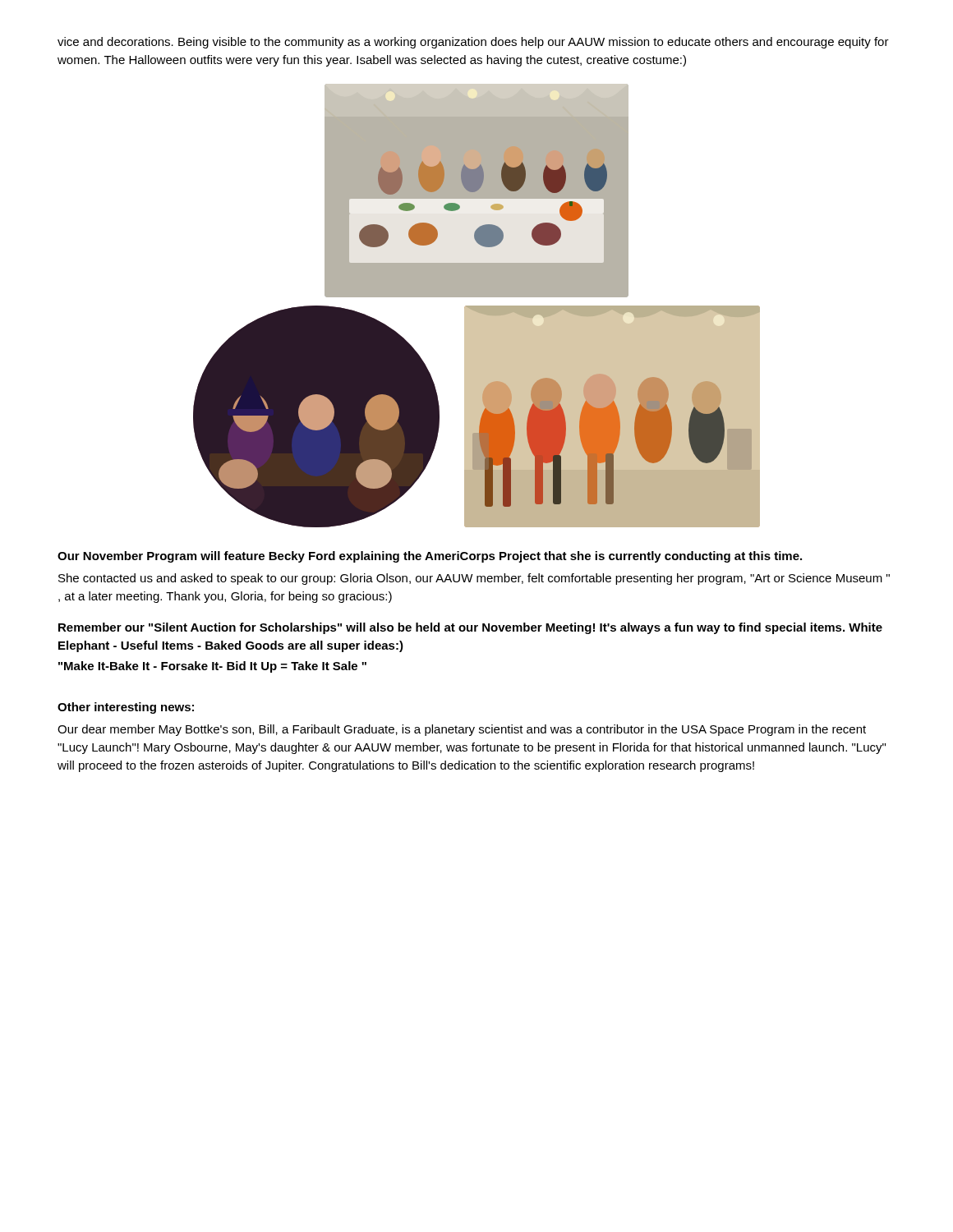The width and height of the screenshot is (953, 1232).
Task: Click on the text block with the text "Our dear member May Bottke's son,"
Action: pyautogui.click(x=472, y=747)
